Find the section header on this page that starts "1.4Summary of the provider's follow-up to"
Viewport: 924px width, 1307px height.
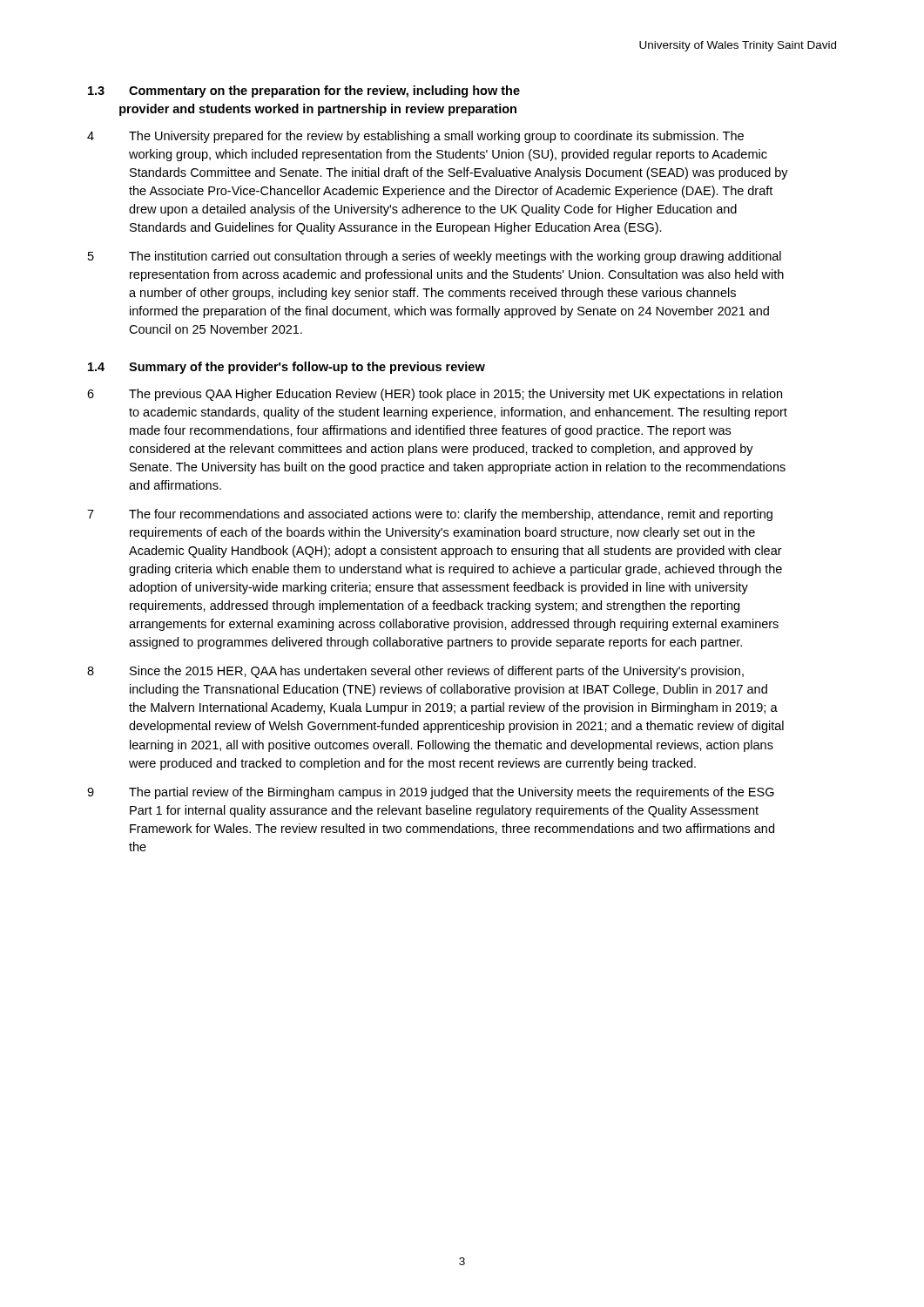(286, 367)
